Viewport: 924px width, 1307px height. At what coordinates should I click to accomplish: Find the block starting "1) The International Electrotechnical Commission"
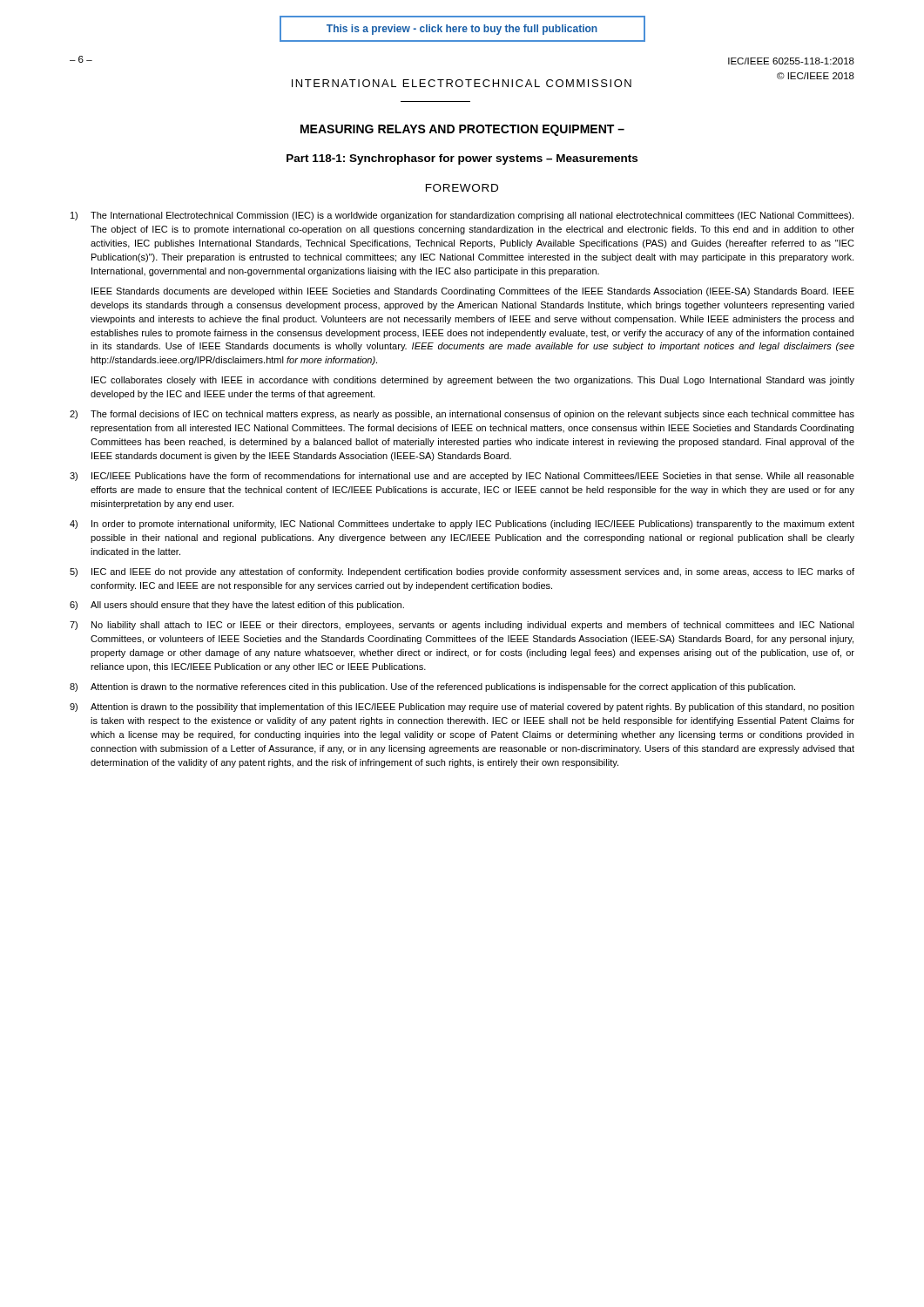[x=462, y=244]
